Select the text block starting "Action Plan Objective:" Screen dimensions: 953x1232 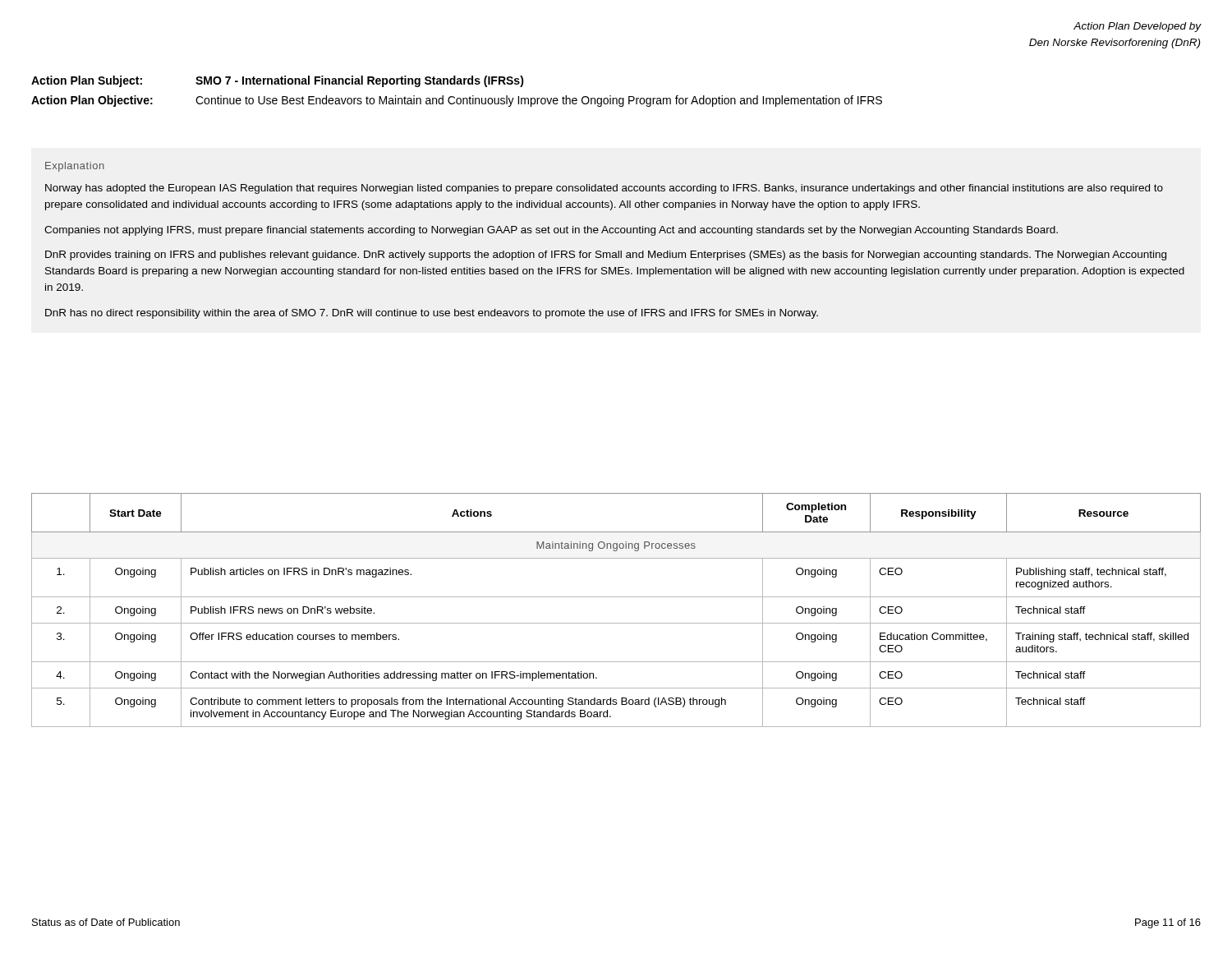[616, 100]
